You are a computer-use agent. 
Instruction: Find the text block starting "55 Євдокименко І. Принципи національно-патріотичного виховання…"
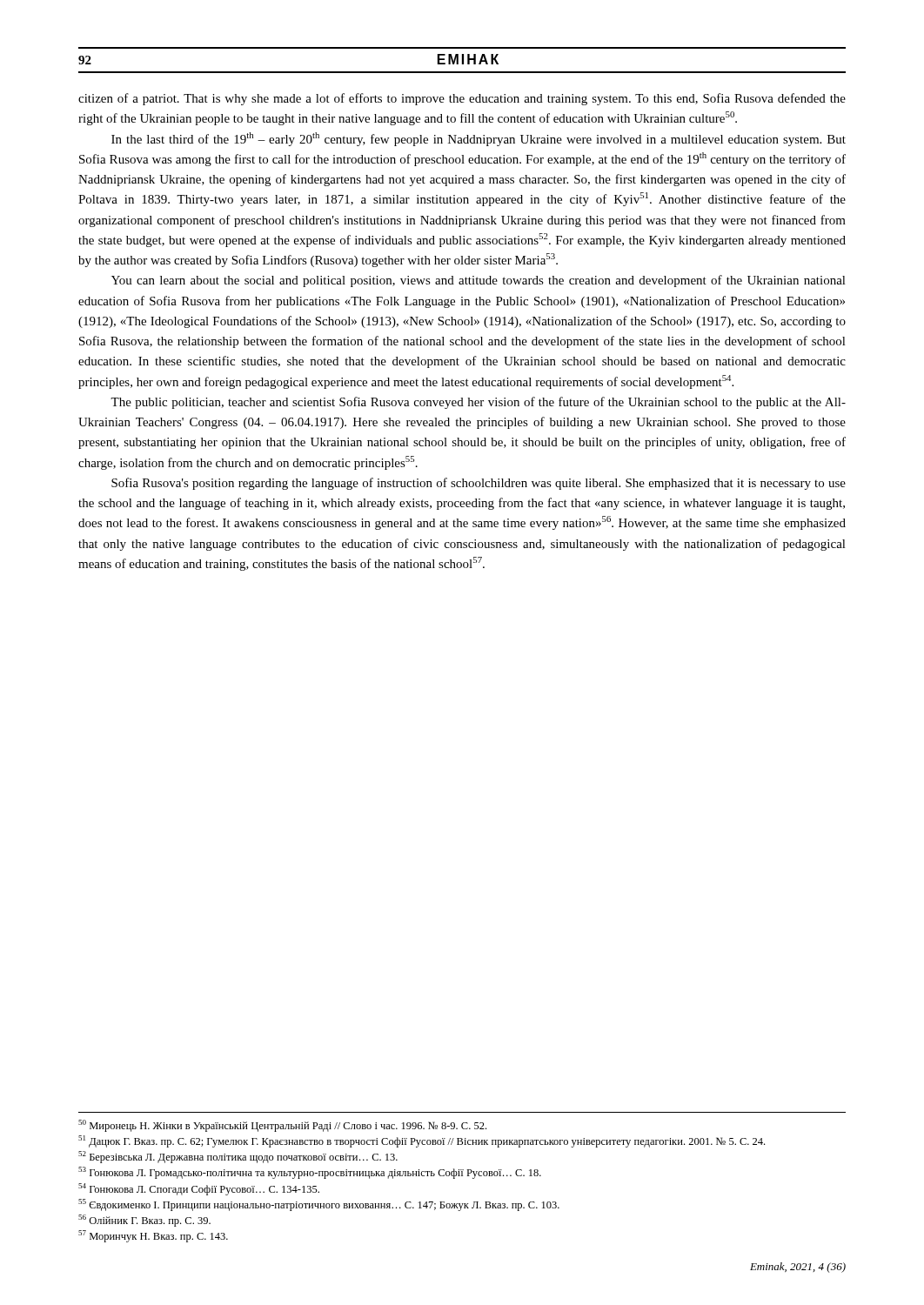319,1204
